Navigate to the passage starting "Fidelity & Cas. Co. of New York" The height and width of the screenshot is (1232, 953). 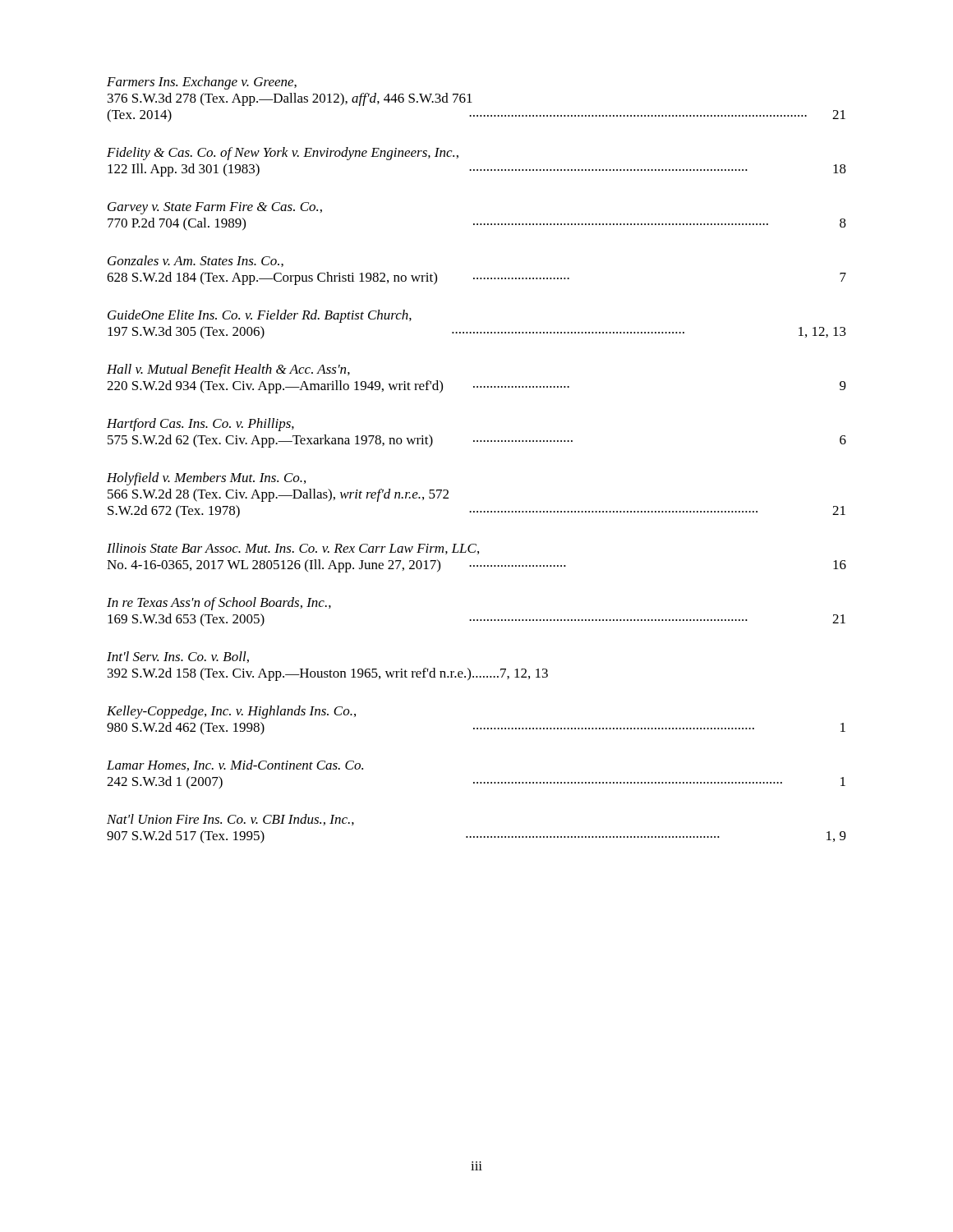(x=476, y=161)
